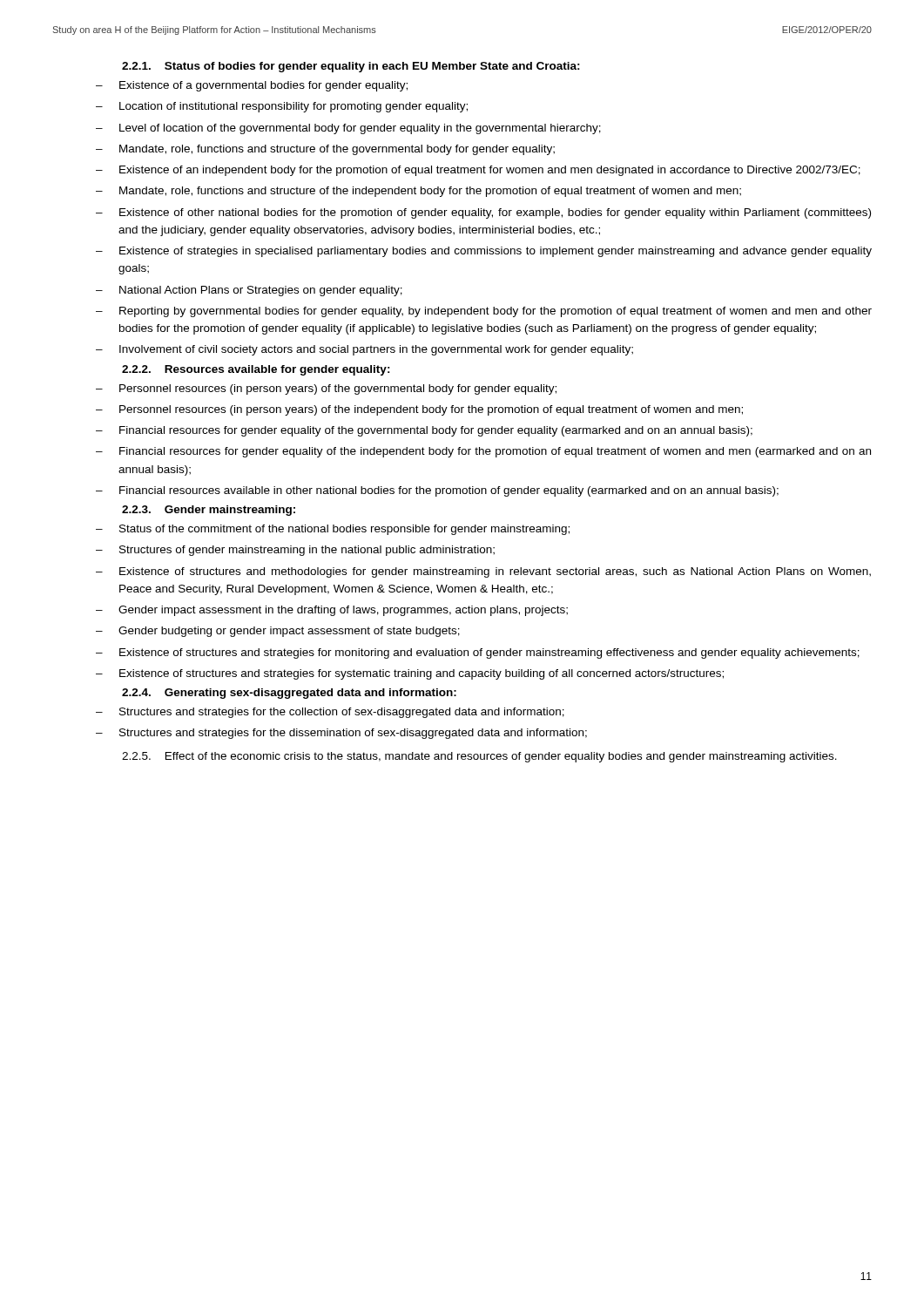Viewport: 924px width, 1307px height.
Task: Point to the block beginning "– National Action"
Action: tap(249, 291)
